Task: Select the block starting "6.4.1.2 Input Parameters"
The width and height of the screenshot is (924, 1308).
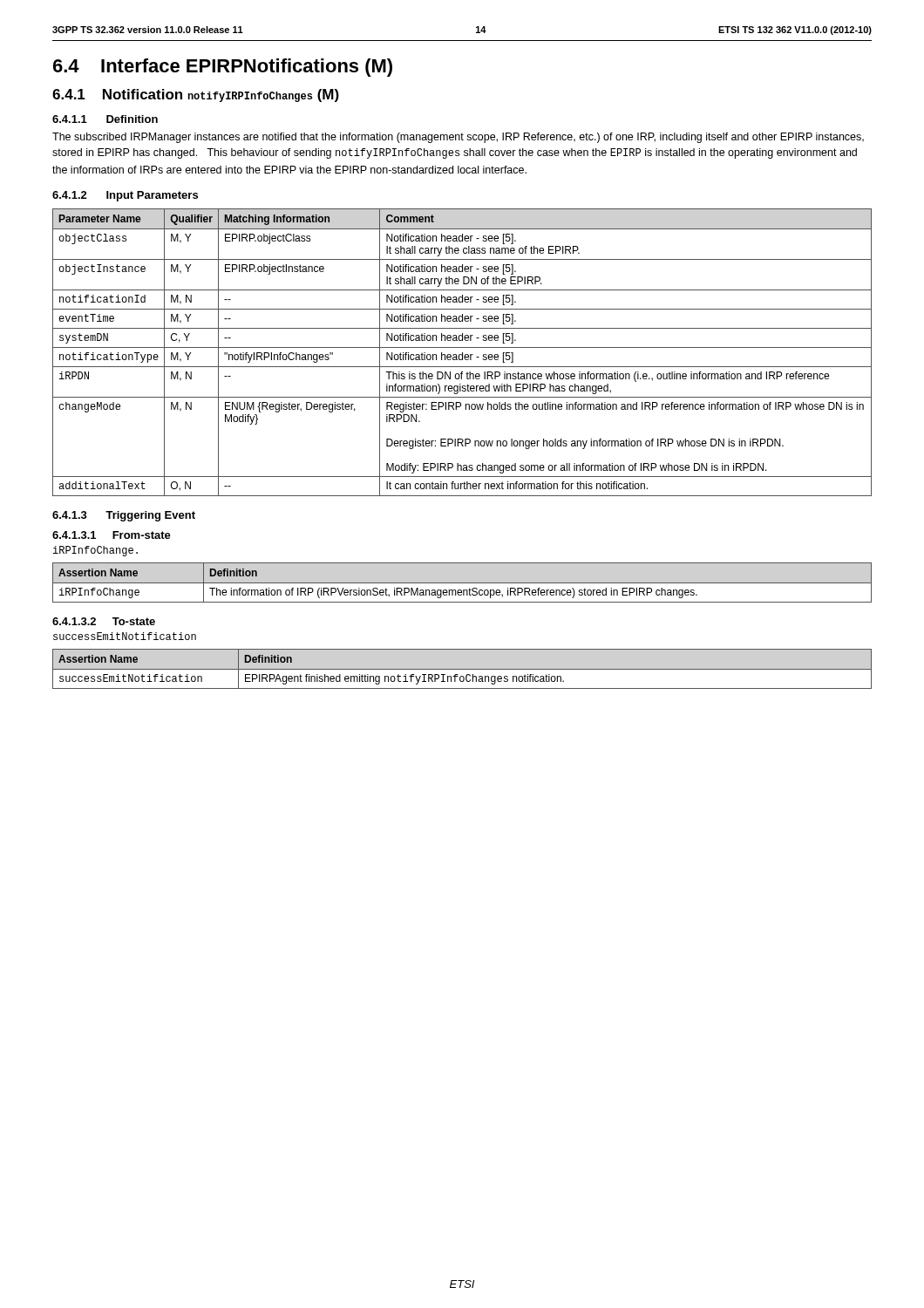Action: pyautogui.click(x=125, y=195)
